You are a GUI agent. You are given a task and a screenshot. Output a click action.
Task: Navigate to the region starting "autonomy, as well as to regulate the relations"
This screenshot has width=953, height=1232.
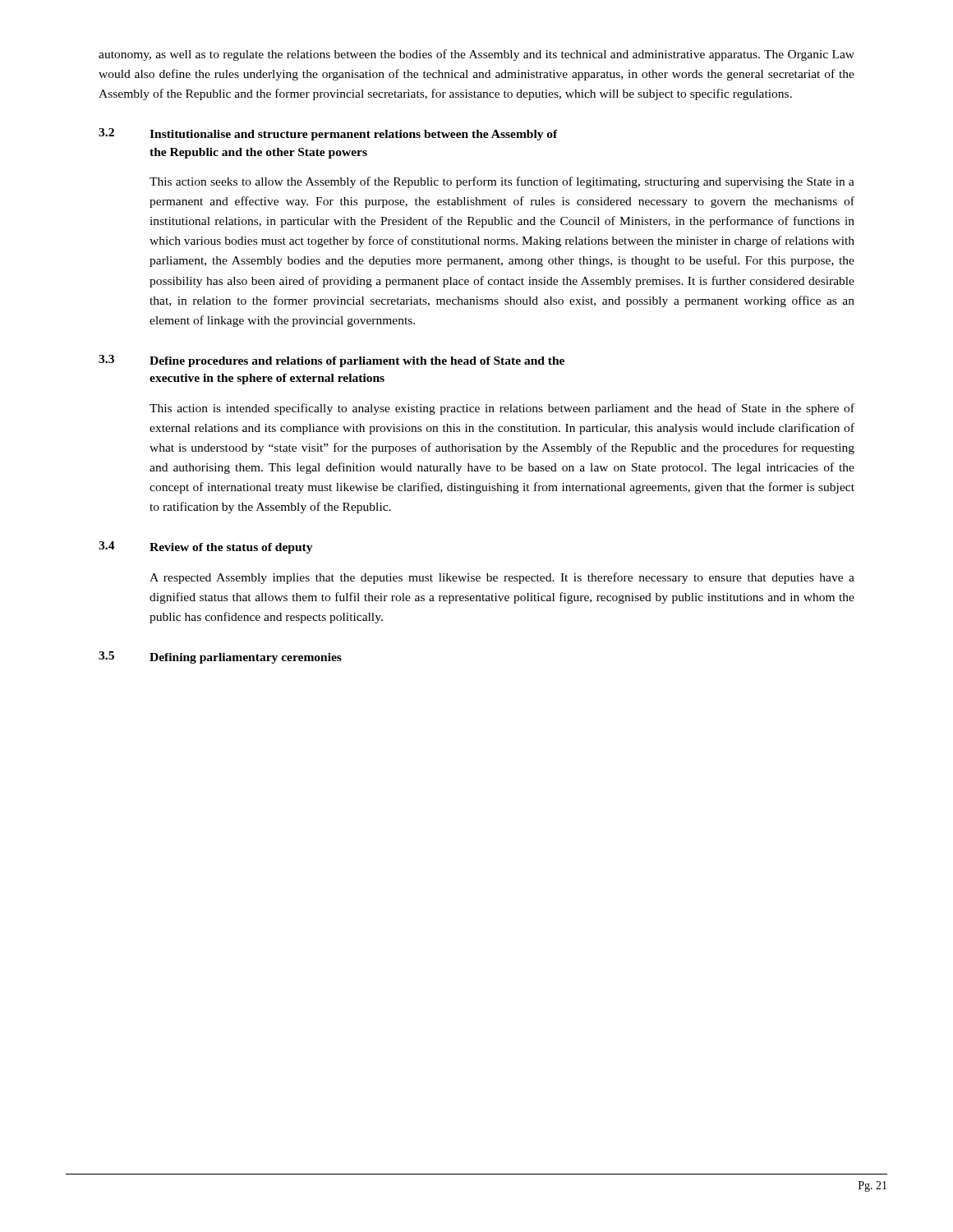click(x=476, y=74)
